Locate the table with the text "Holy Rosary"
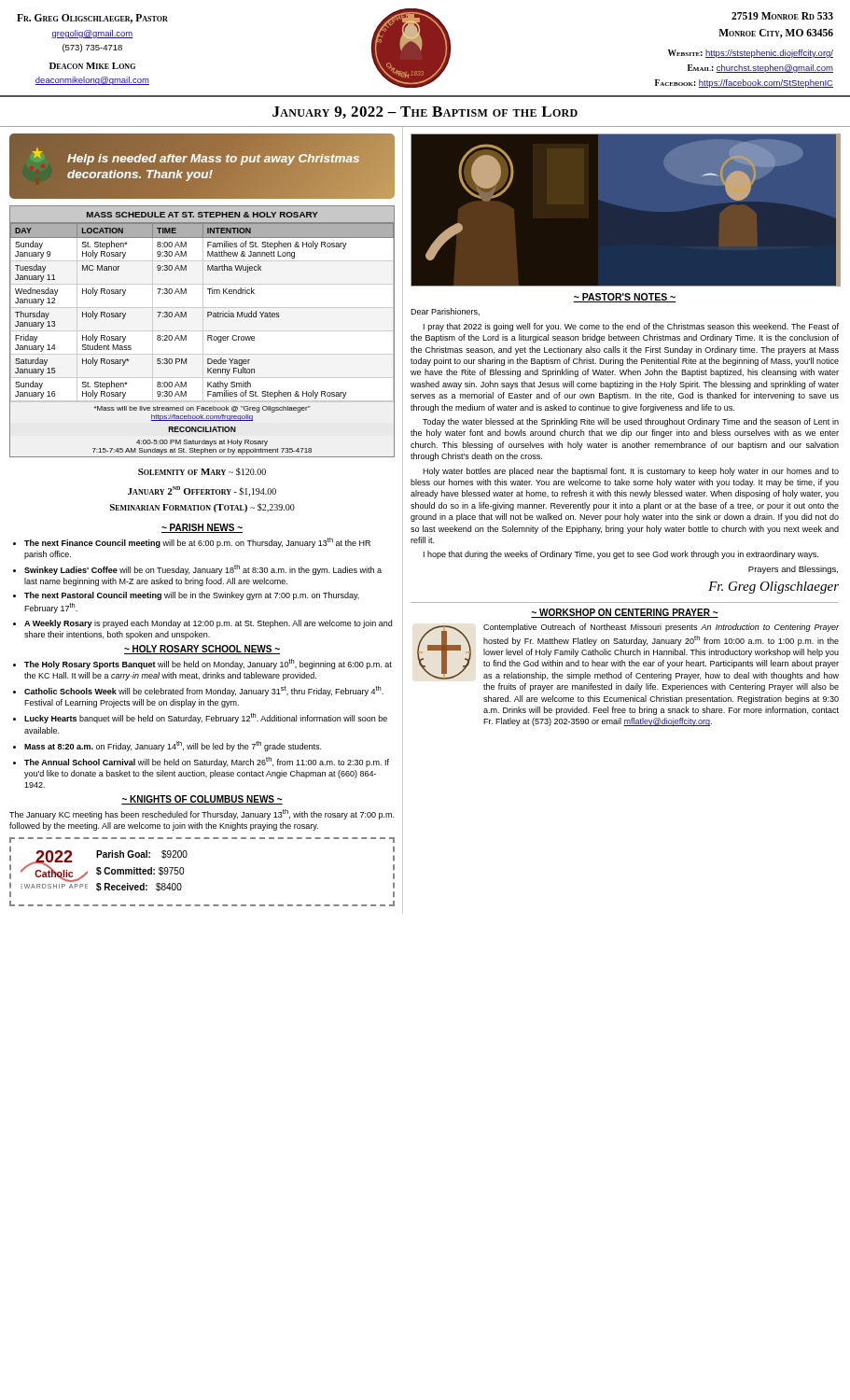Screen dimensions: 1400x850 tap(202, 332)
